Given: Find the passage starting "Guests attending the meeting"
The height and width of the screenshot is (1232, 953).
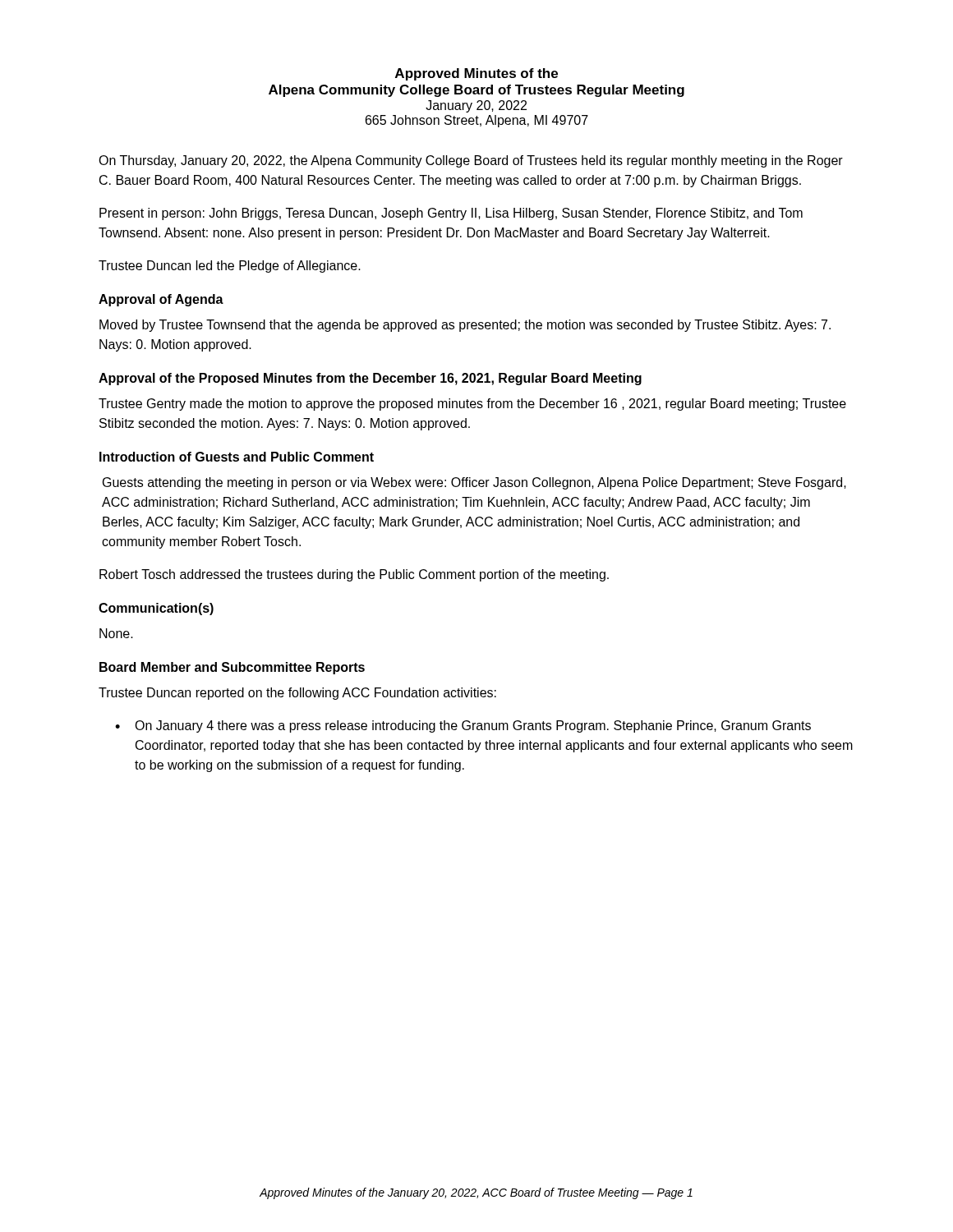Looking at the screenshot, I should pos(476,513).
